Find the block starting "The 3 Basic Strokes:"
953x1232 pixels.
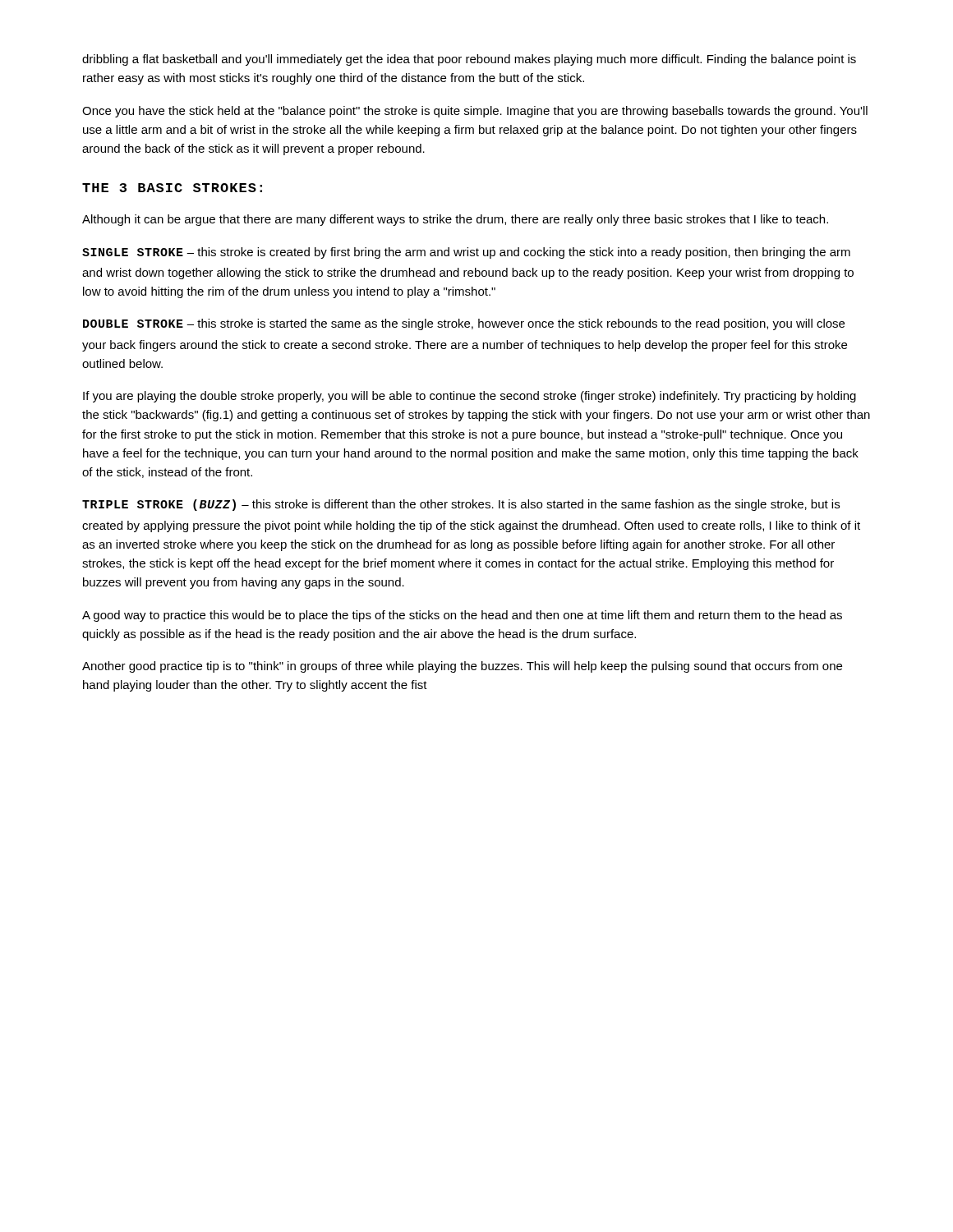174,189
